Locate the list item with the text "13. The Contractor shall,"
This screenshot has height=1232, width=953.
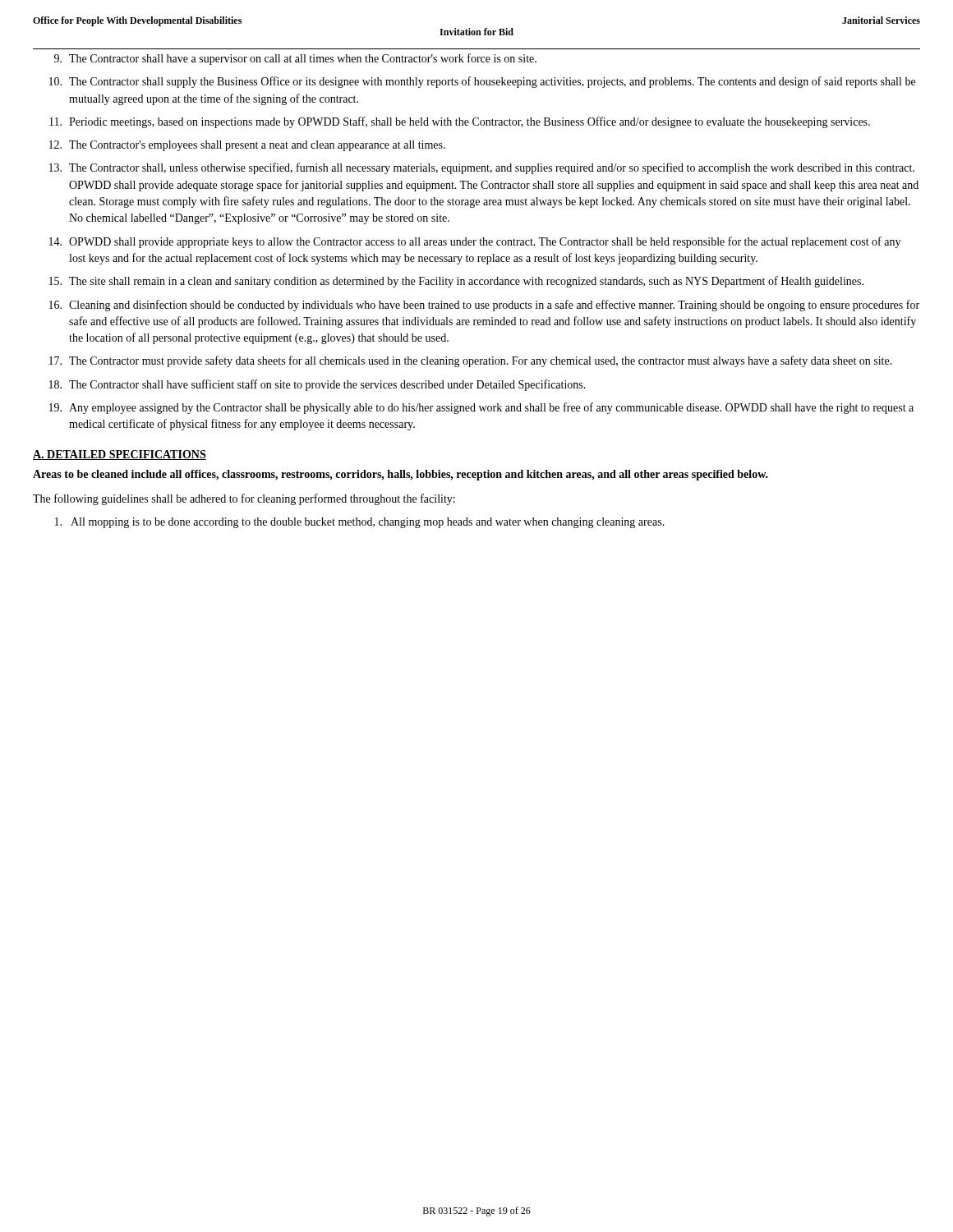[x=476, y=194]
